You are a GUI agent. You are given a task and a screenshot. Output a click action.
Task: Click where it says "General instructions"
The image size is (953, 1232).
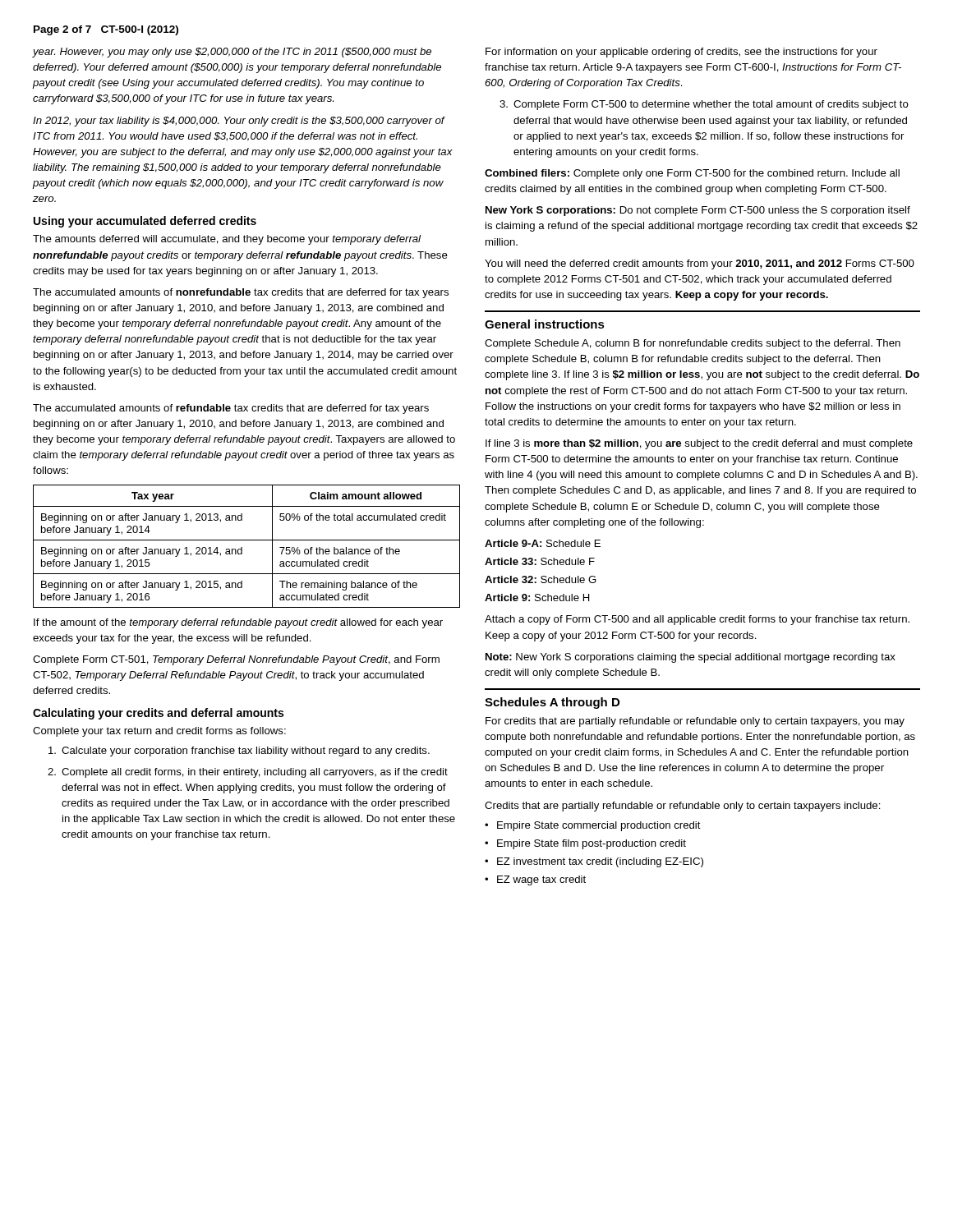pyautogui.click(x=545, y=324)
